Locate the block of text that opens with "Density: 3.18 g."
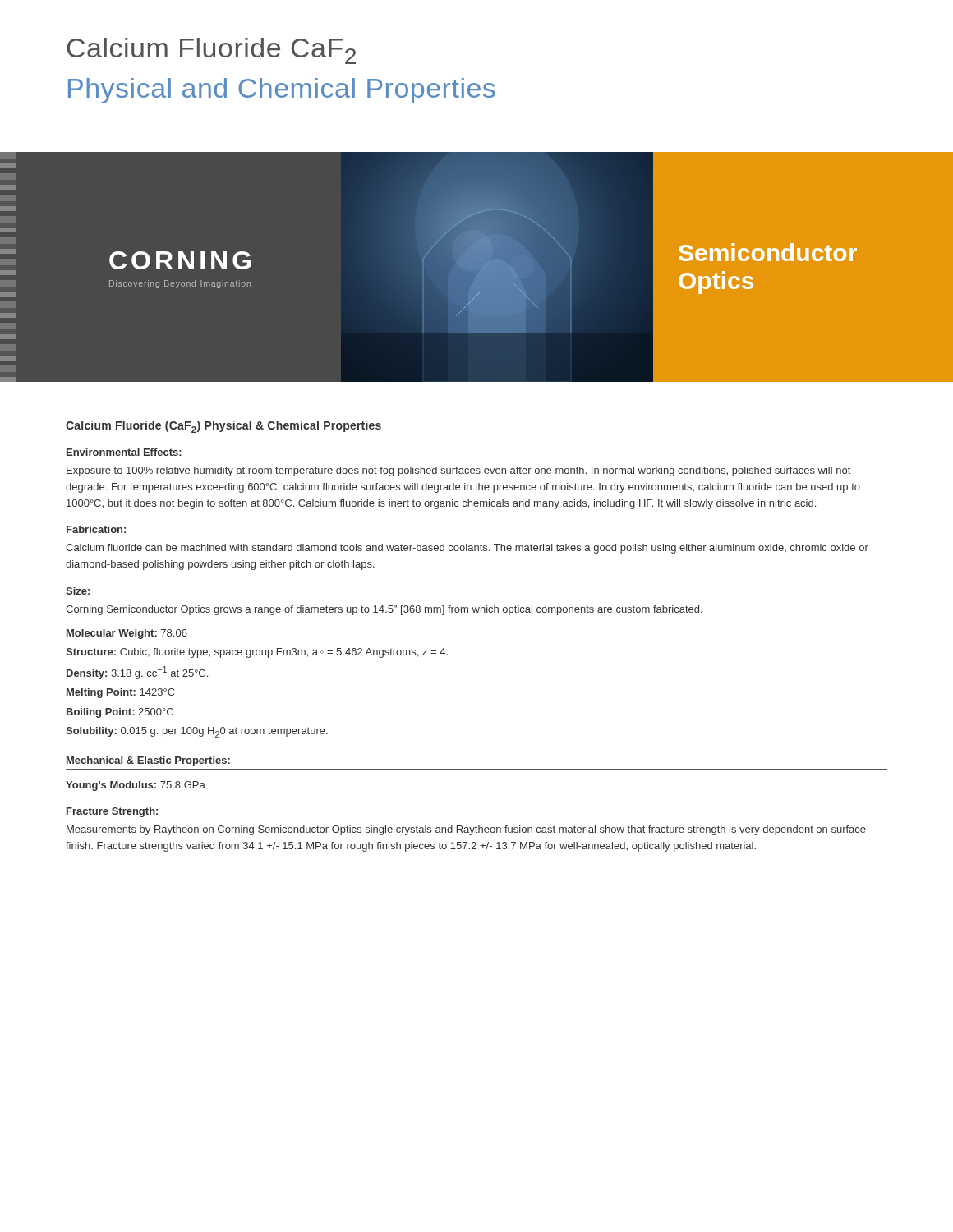 pos(137,672)
